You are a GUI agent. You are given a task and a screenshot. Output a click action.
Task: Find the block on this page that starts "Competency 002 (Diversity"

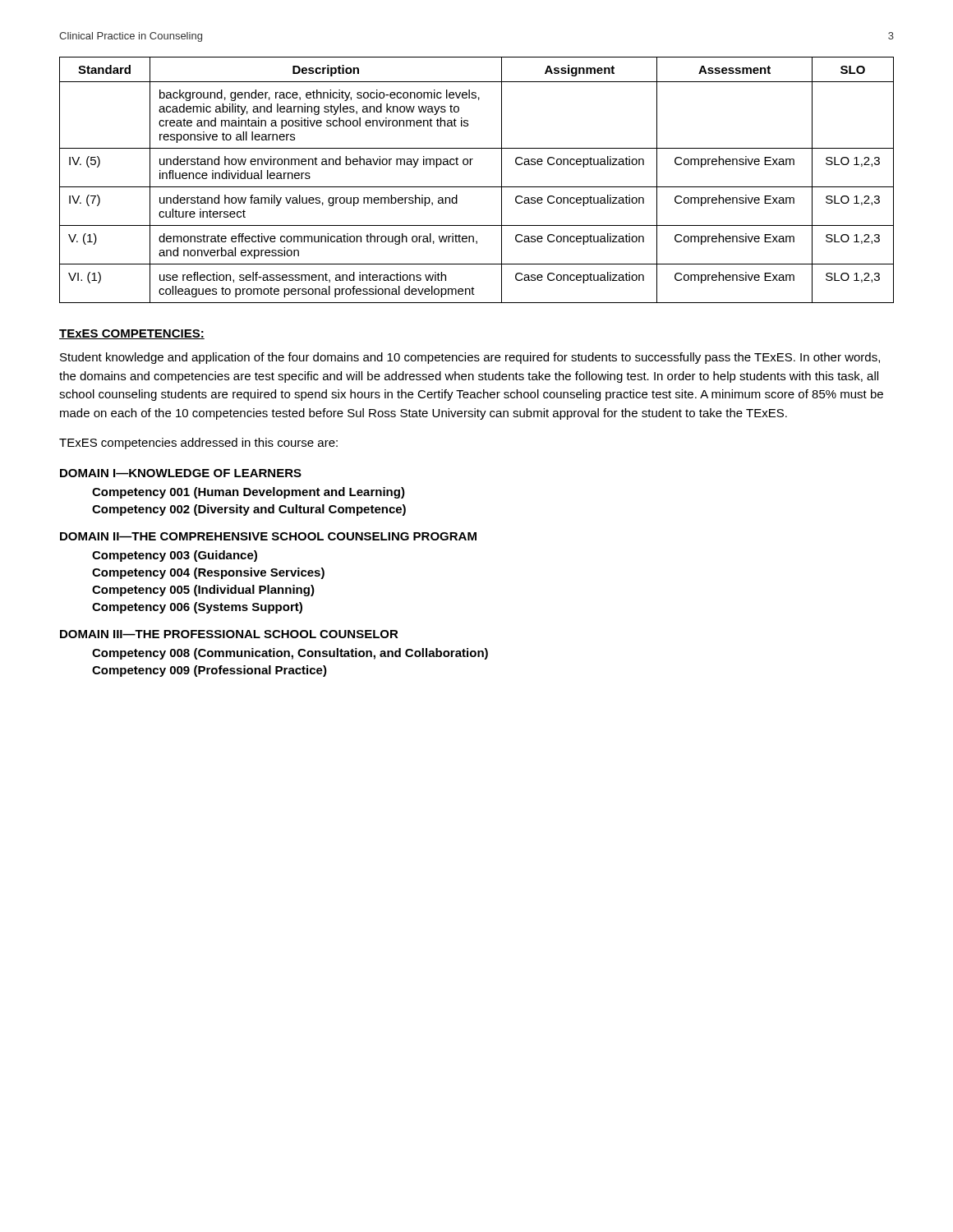(249, 508)
